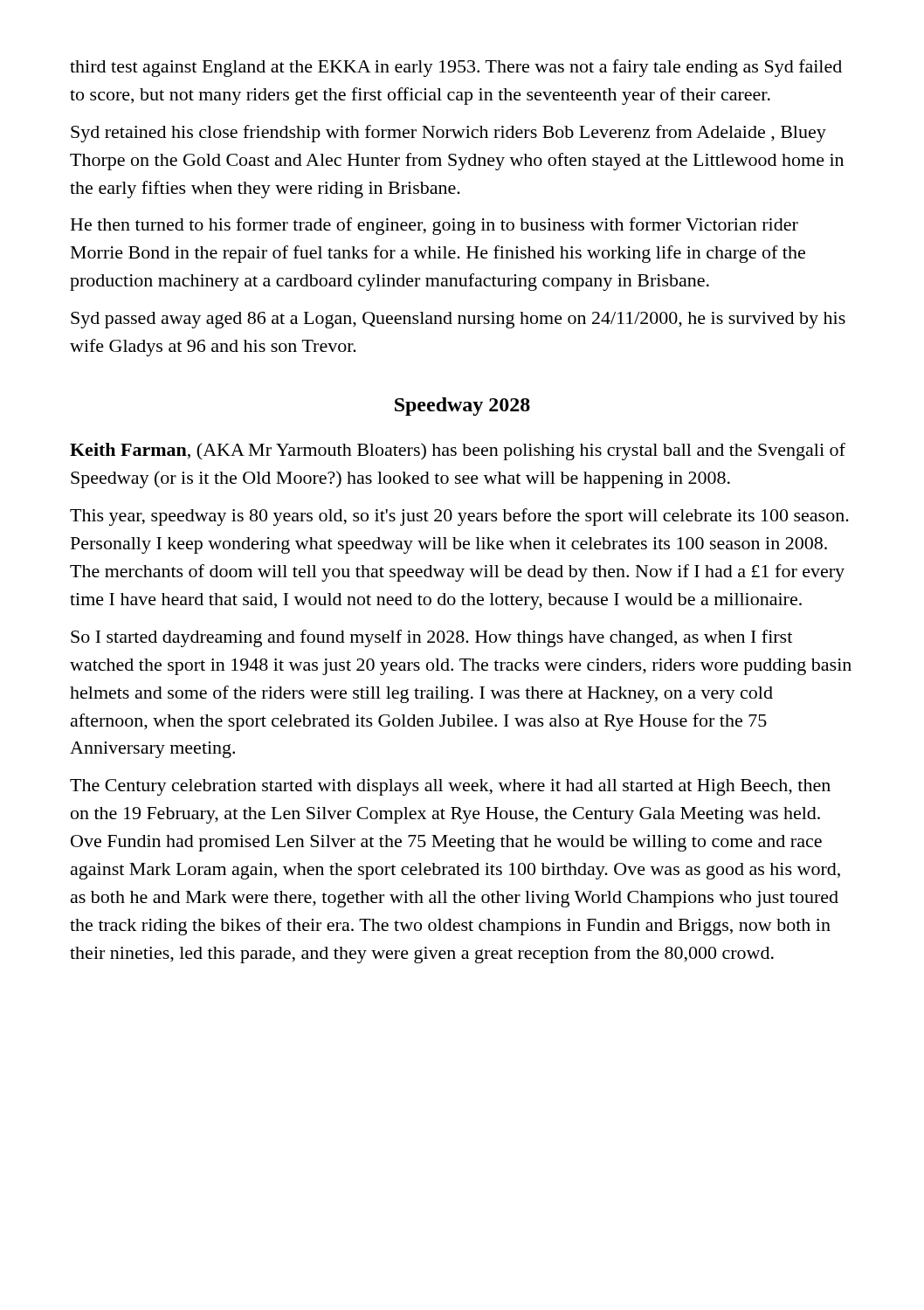Screen dimensions: 1310x924
Task: Find the text starting "The Century celebration"
Action: pos(456,869)
